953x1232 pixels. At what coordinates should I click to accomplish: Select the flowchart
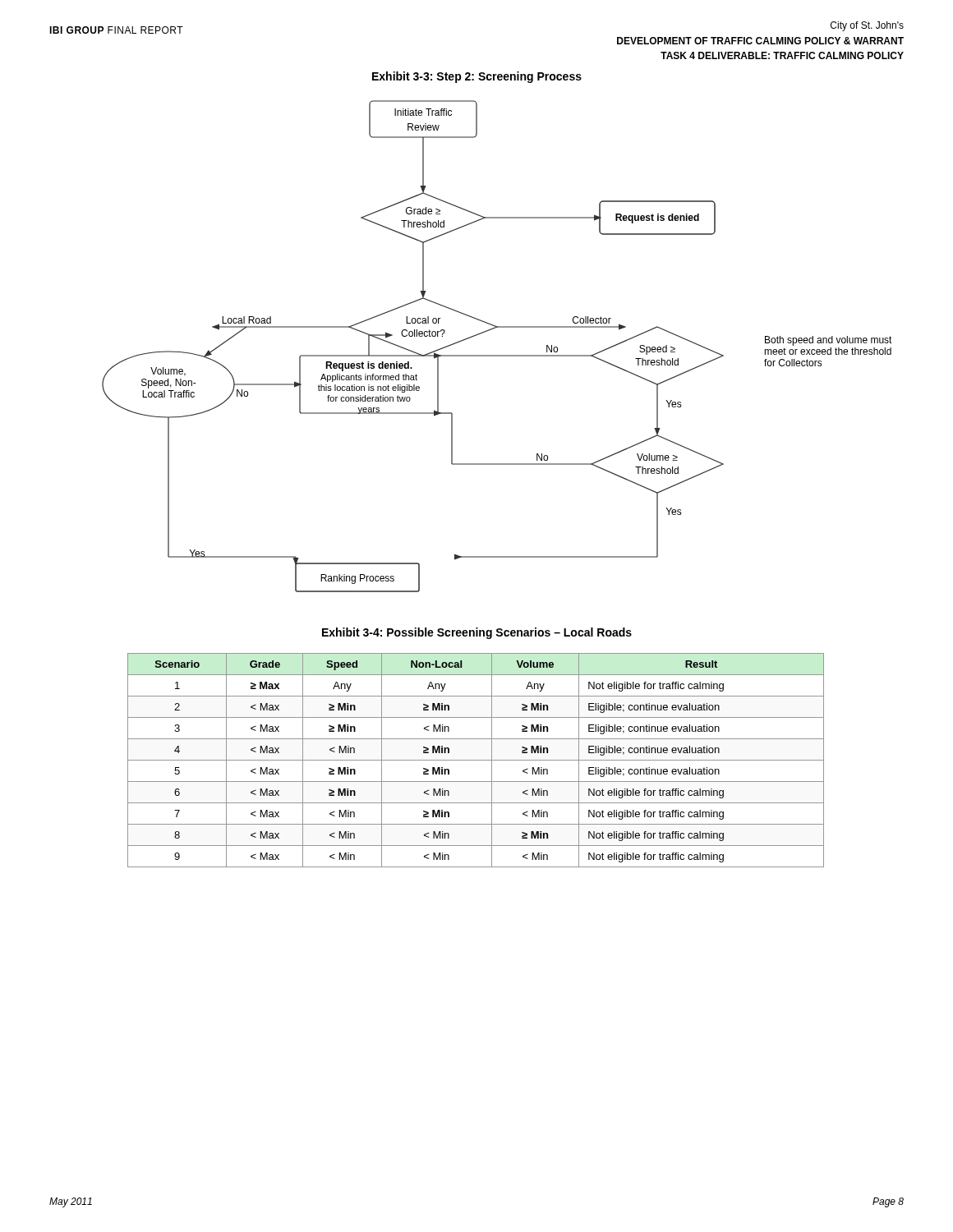click(x=476, y=354)
